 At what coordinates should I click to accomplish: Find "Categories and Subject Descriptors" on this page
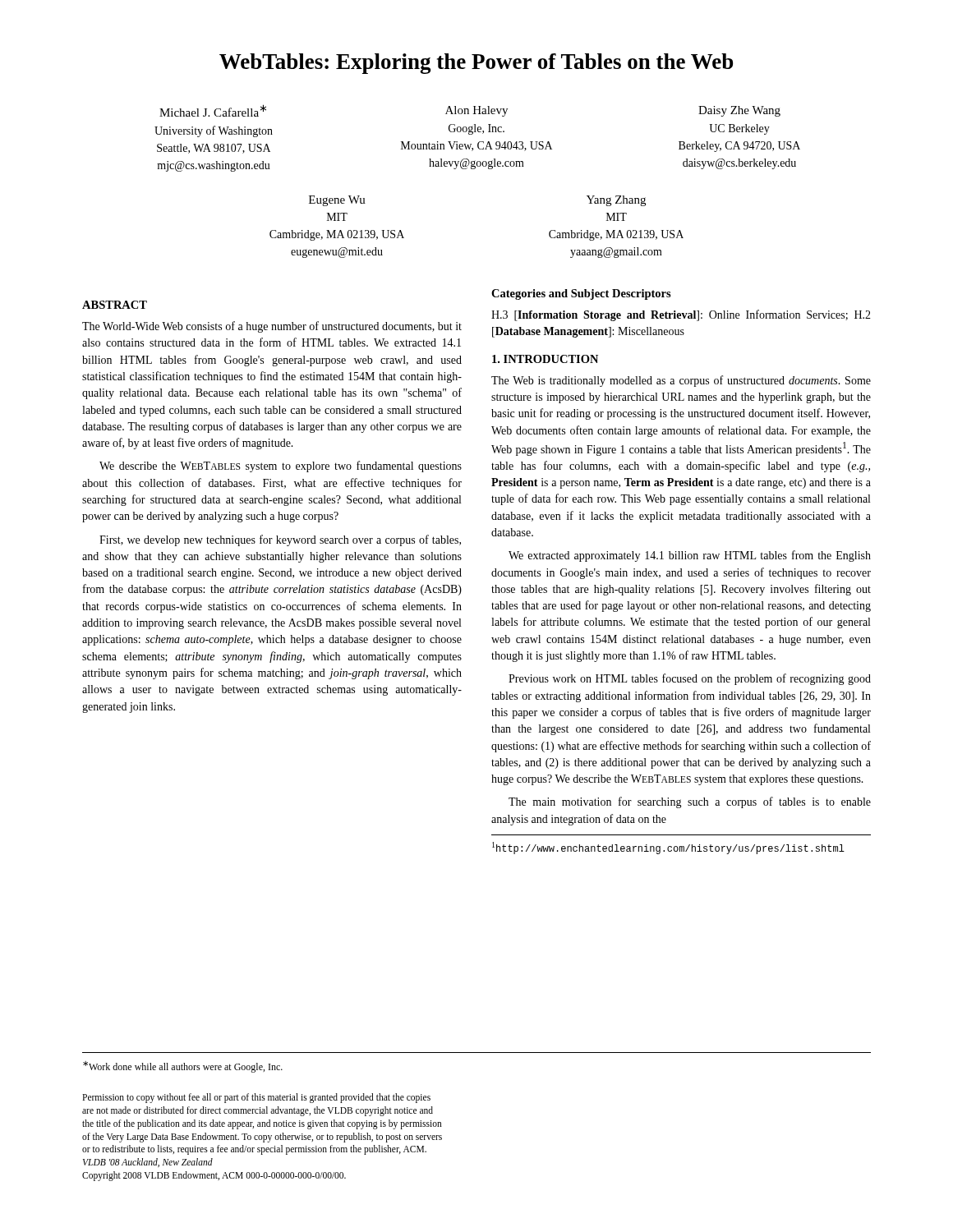pyautogui.click(x=581, y=293)
